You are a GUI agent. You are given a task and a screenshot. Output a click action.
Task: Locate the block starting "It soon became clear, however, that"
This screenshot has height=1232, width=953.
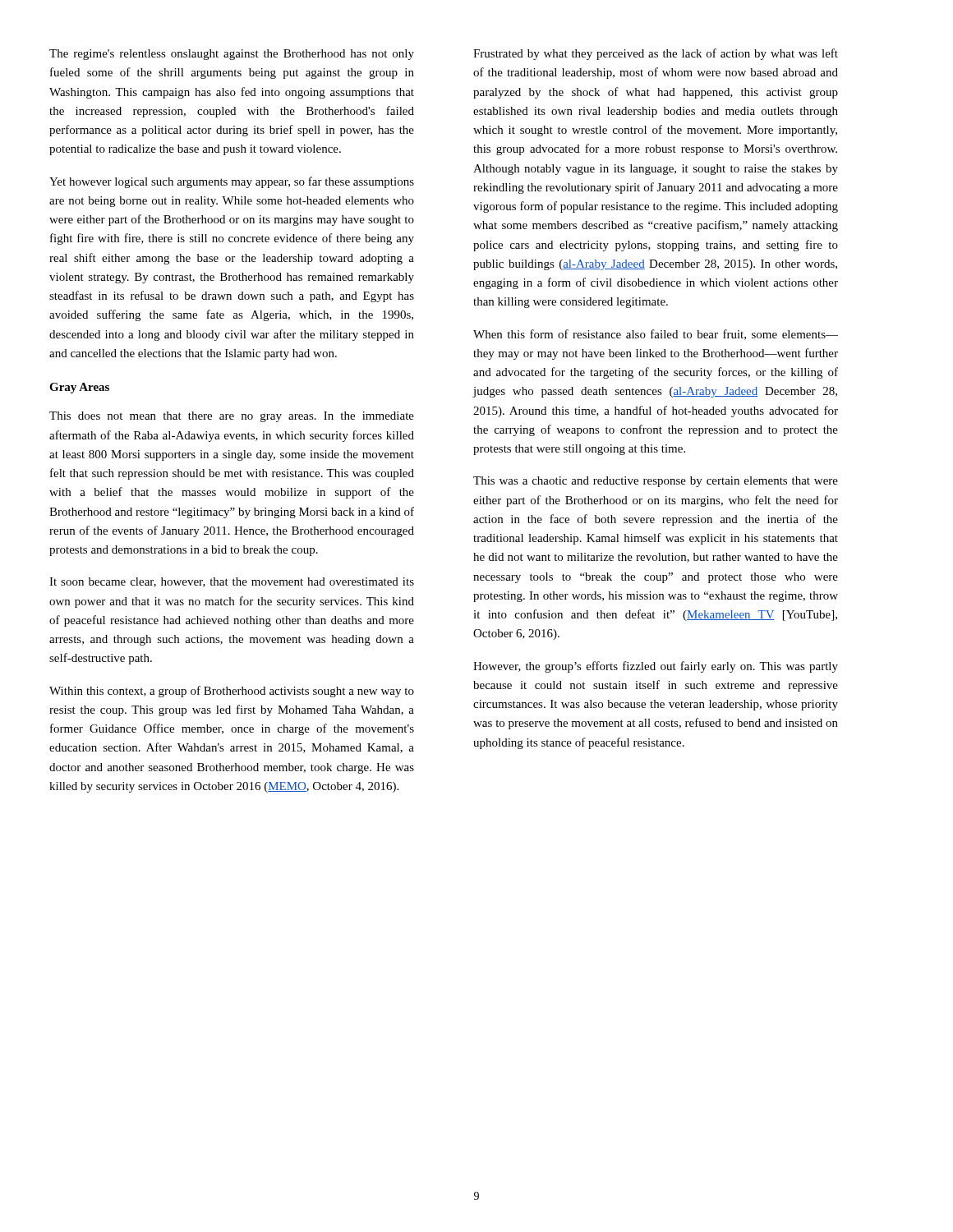coord(232,620)
